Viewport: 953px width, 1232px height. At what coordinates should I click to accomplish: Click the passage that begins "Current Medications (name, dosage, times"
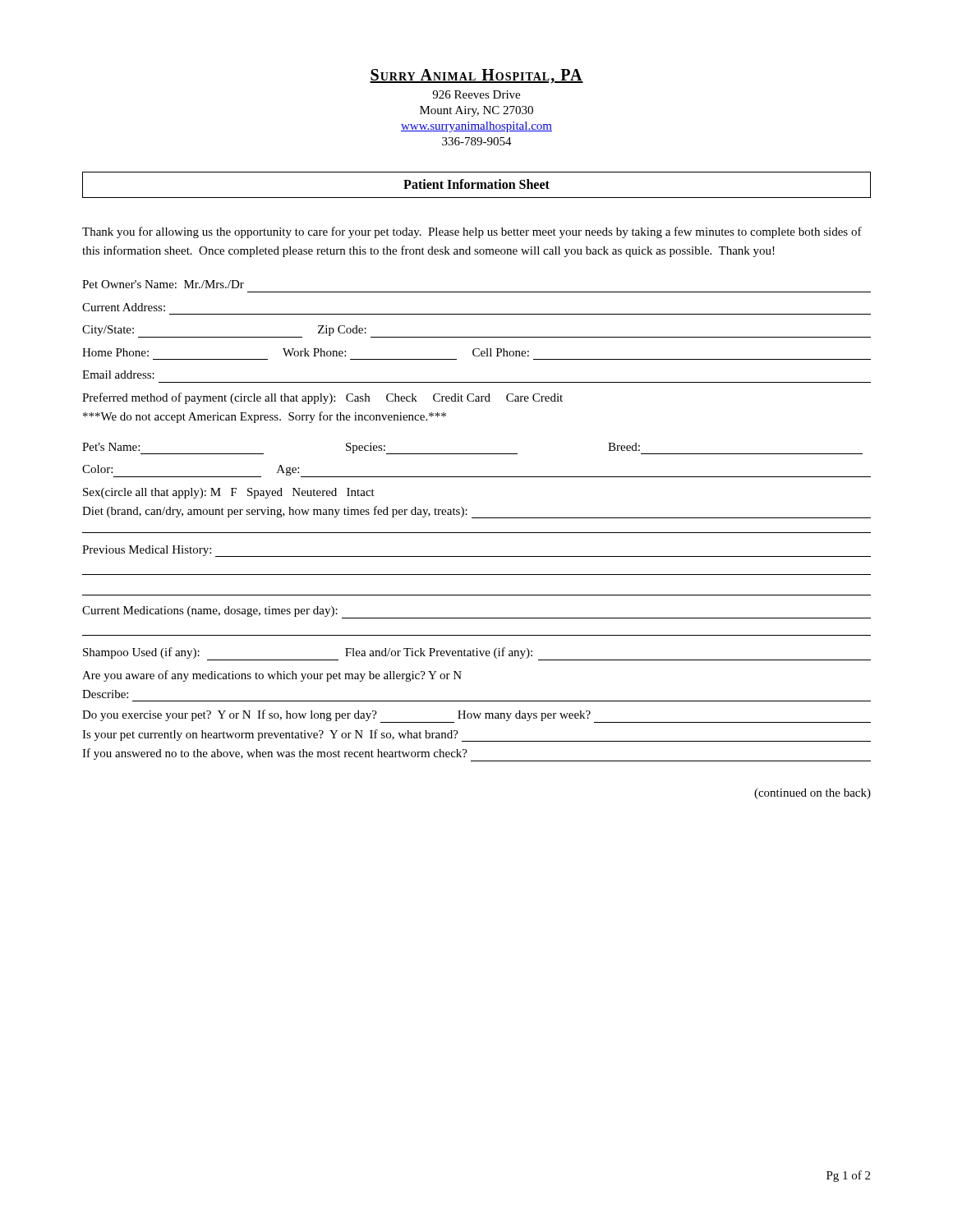pos(476,611)
